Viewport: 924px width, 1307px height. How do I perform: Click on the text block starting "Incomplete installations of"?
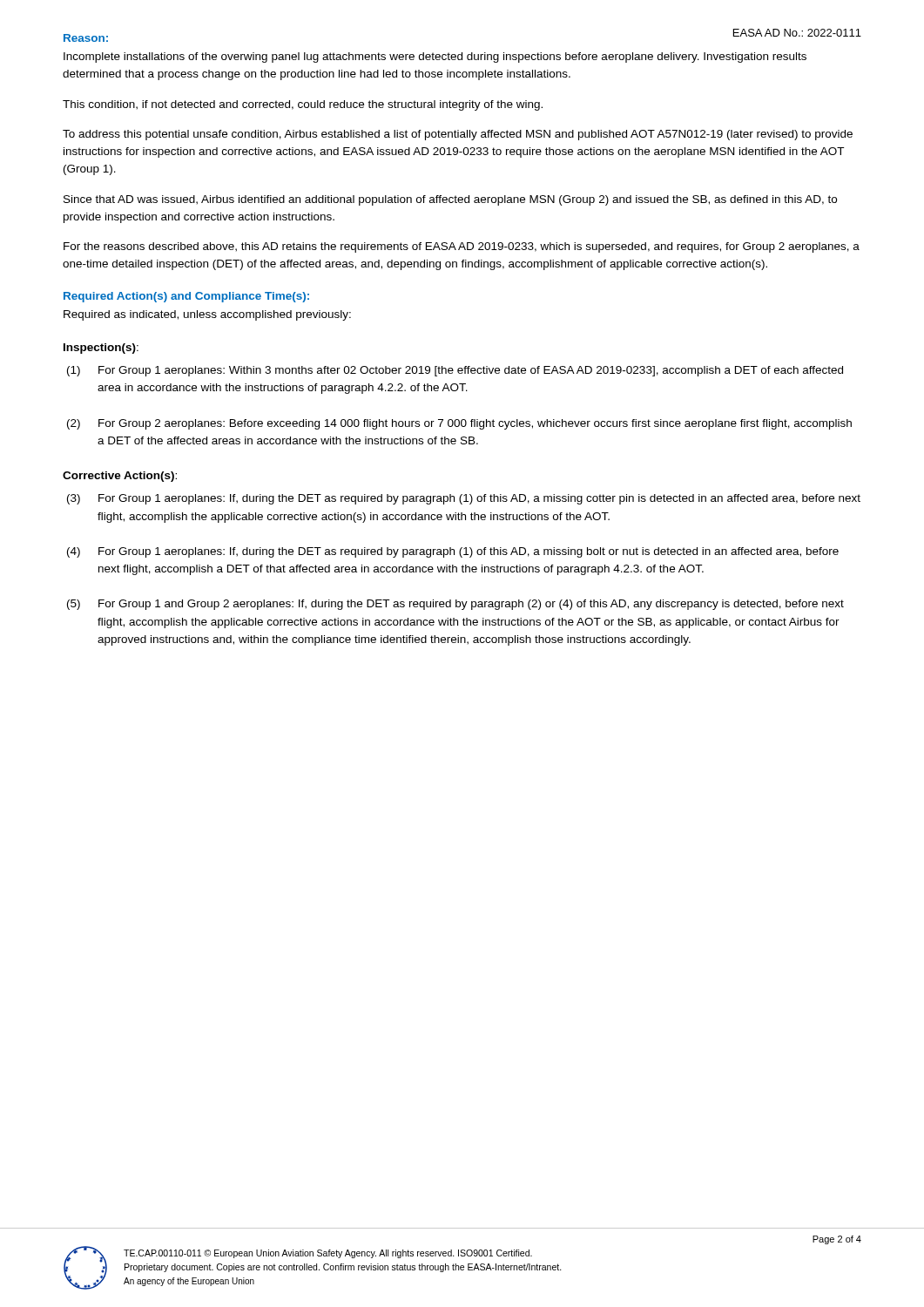coord(462,66)
